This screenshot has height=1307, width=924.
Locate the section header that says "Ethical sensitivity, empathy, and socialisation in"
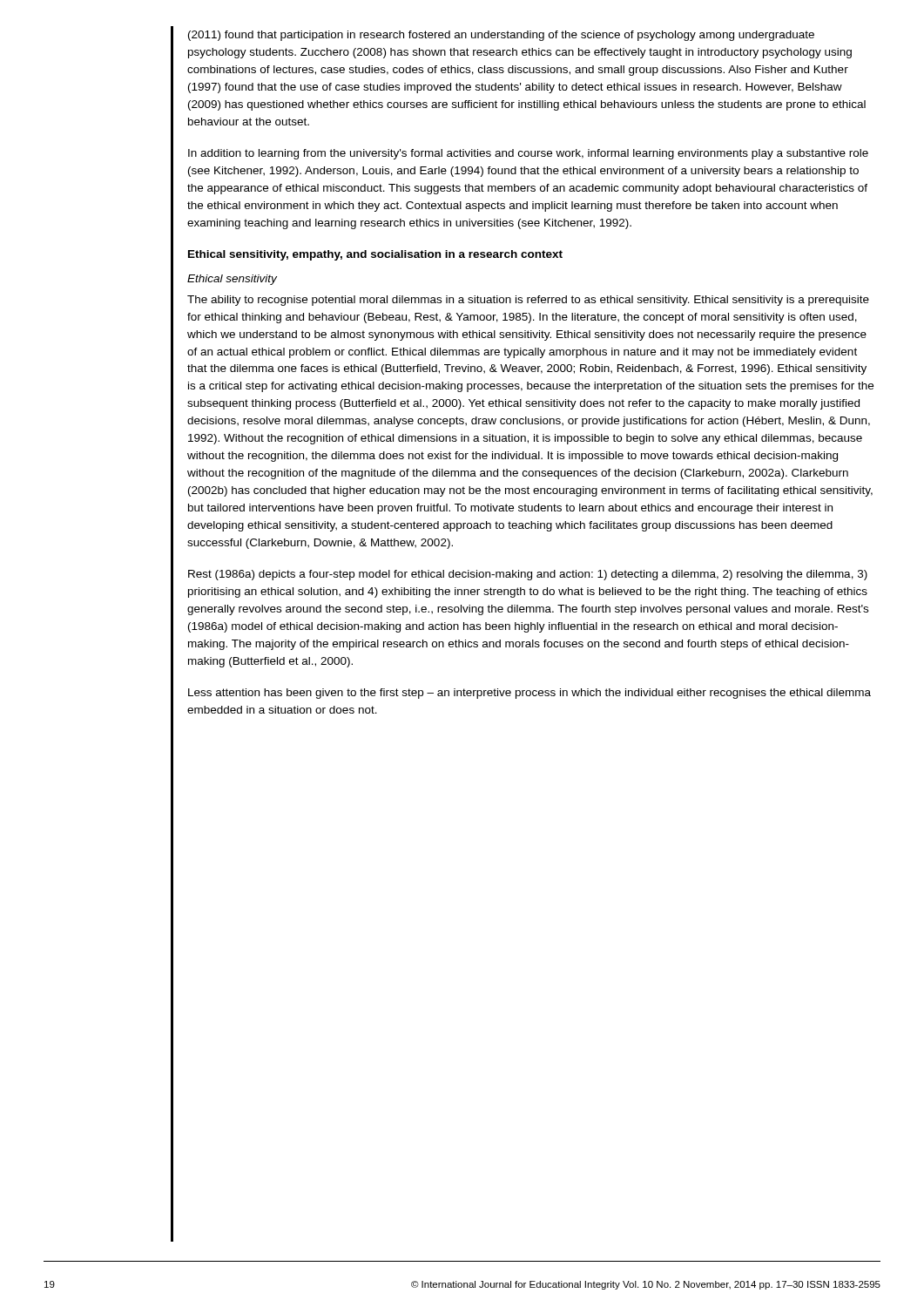375,254
